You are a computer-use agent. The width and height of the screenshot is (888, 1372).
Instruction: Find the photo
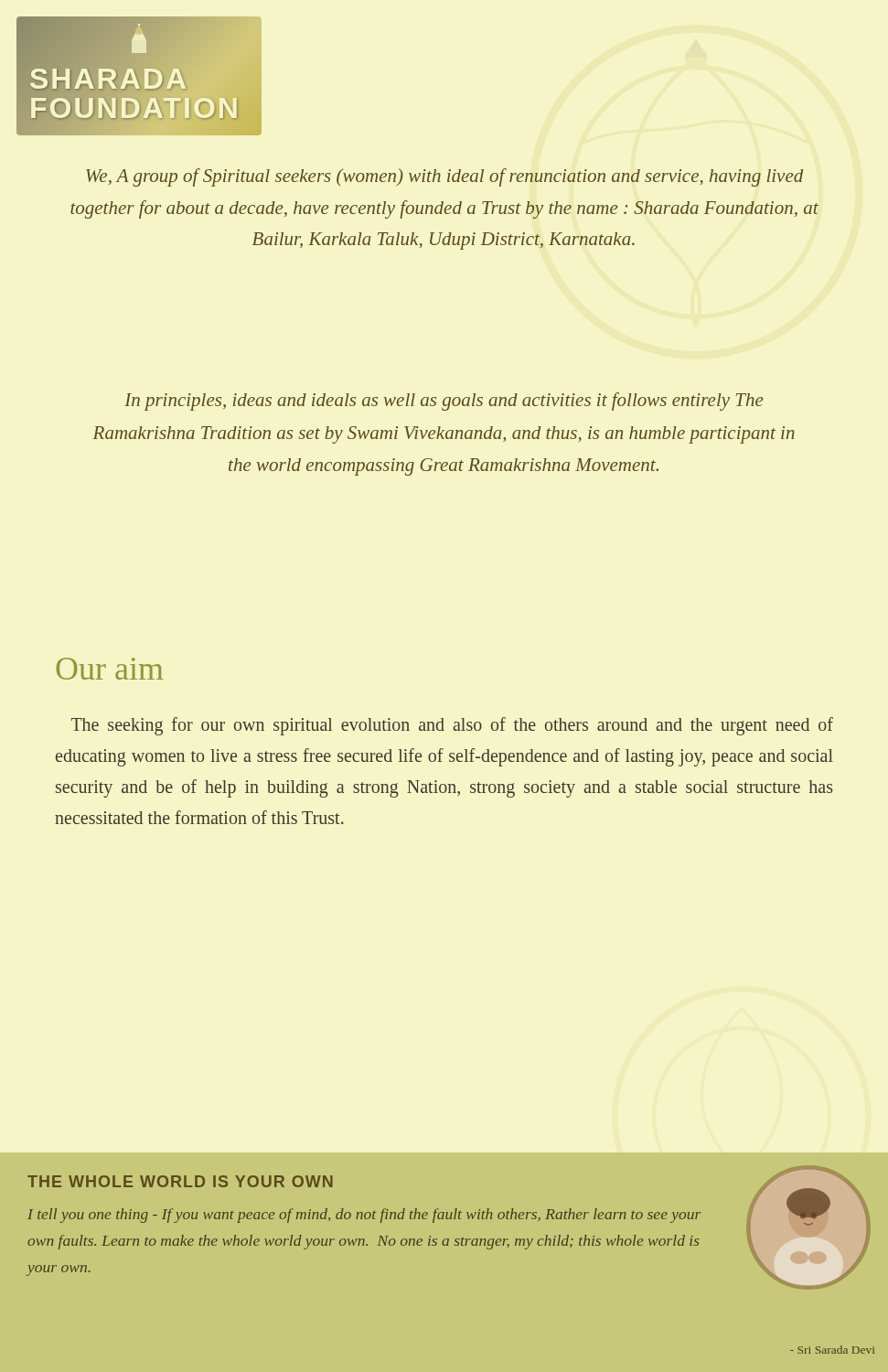click(x=808, y=1227)
